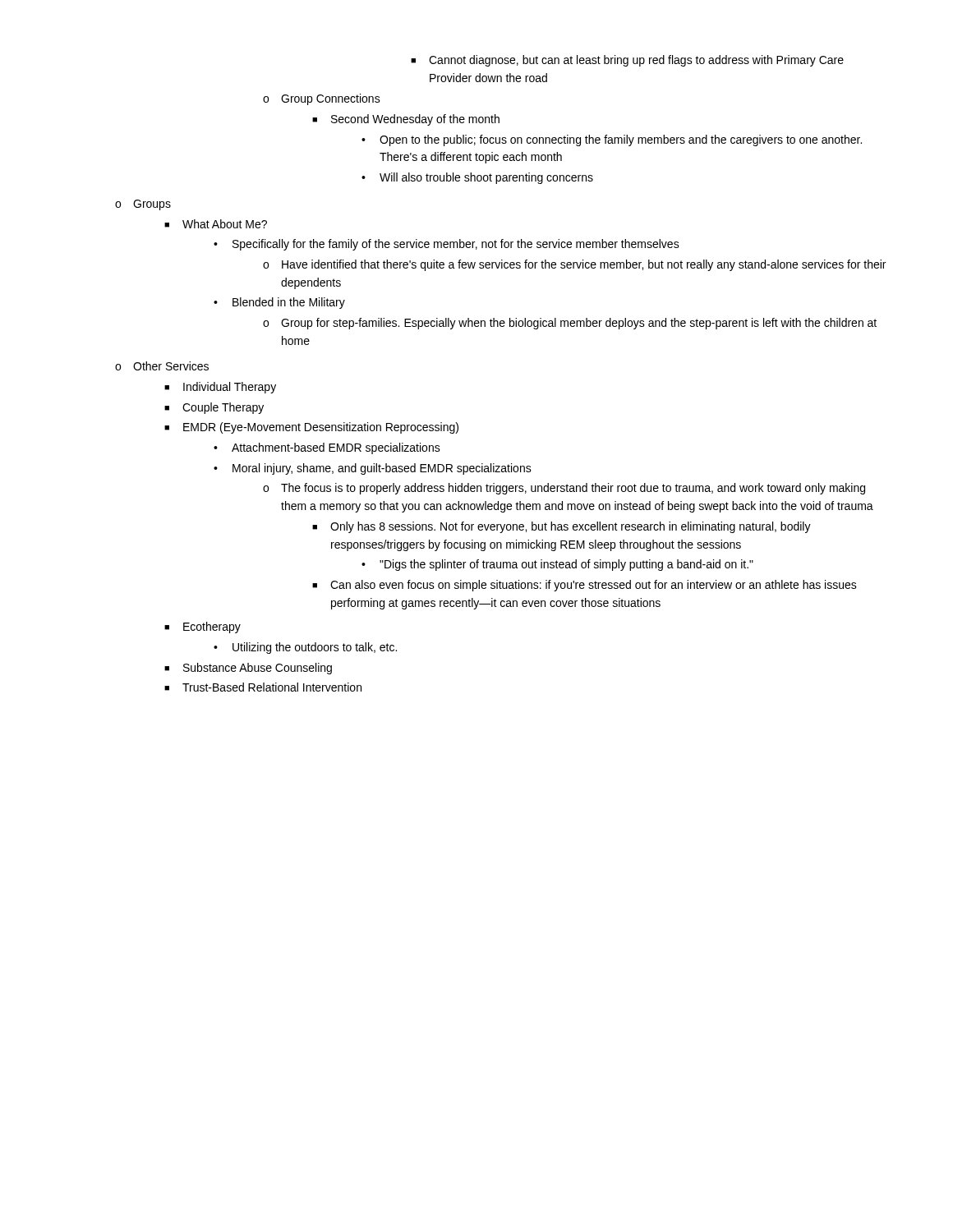The image size is (953, 1232).
Task: Locate the text "■ Couple Therapy"
Action: (214, 408)
